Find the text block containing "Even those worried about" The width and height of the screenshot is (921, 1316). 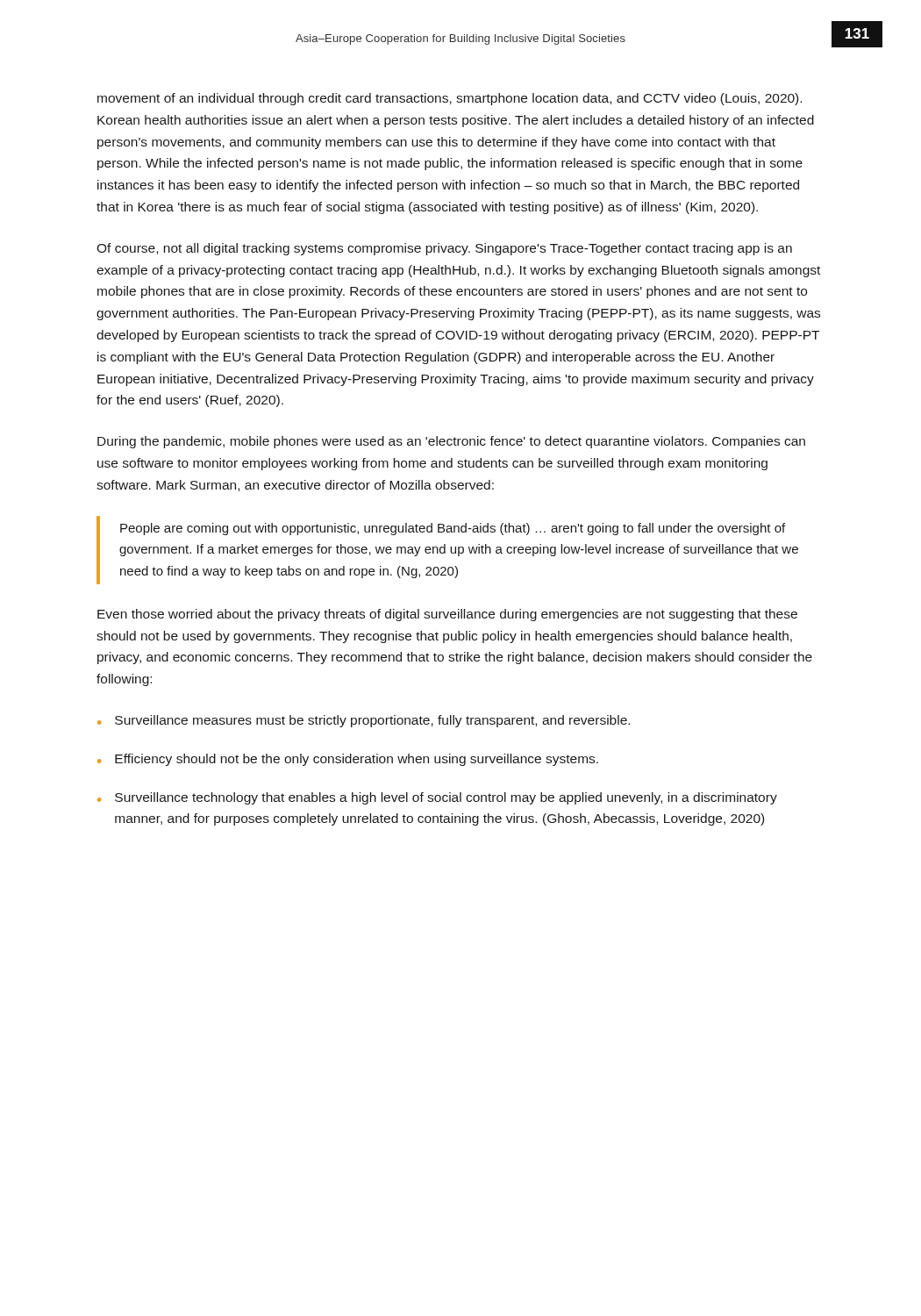tap(454, 646)
